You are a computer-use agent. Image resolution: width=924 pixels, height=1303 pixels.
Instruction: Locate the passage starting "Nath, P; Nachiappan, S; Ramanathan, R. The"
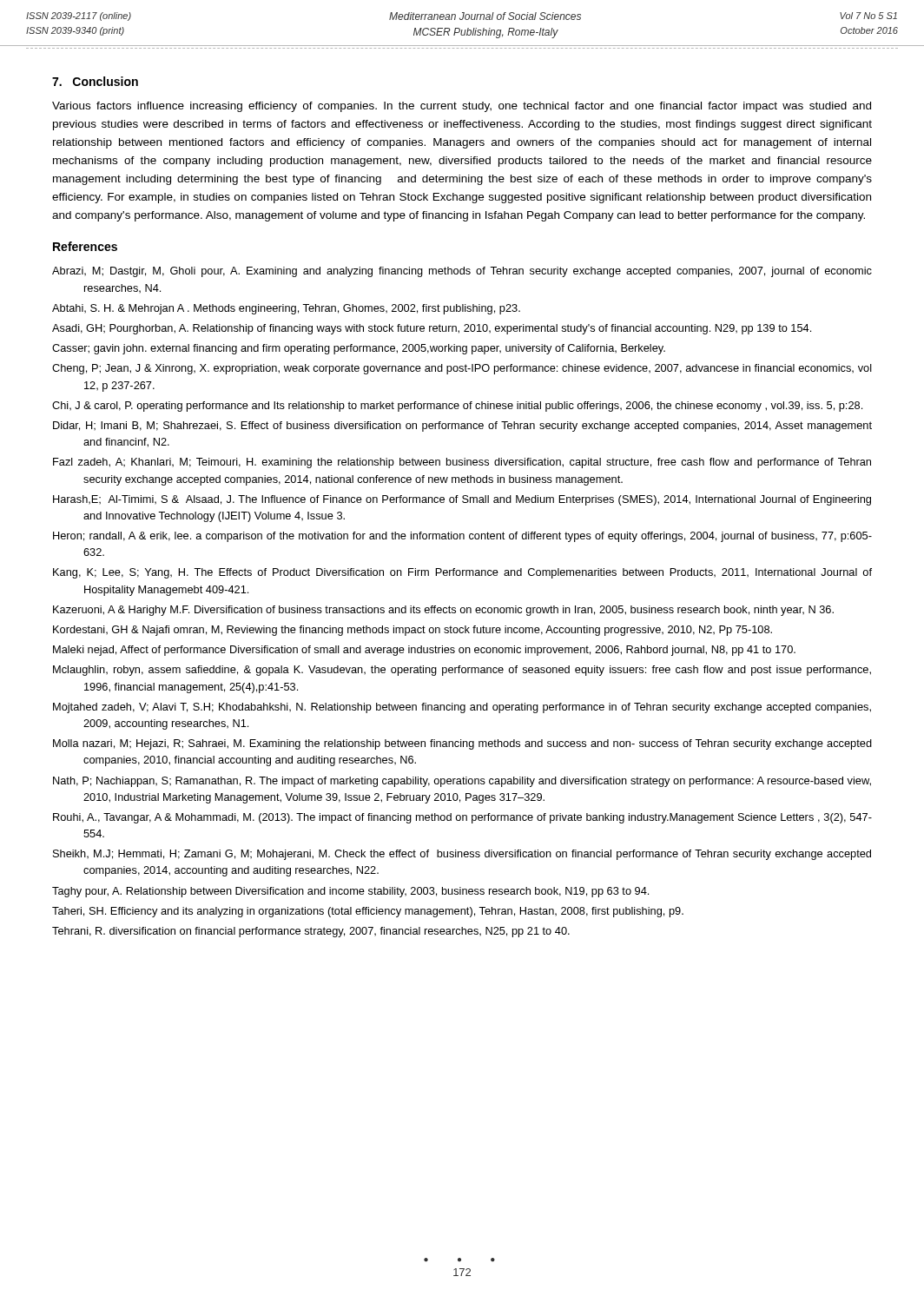(462, 788)
